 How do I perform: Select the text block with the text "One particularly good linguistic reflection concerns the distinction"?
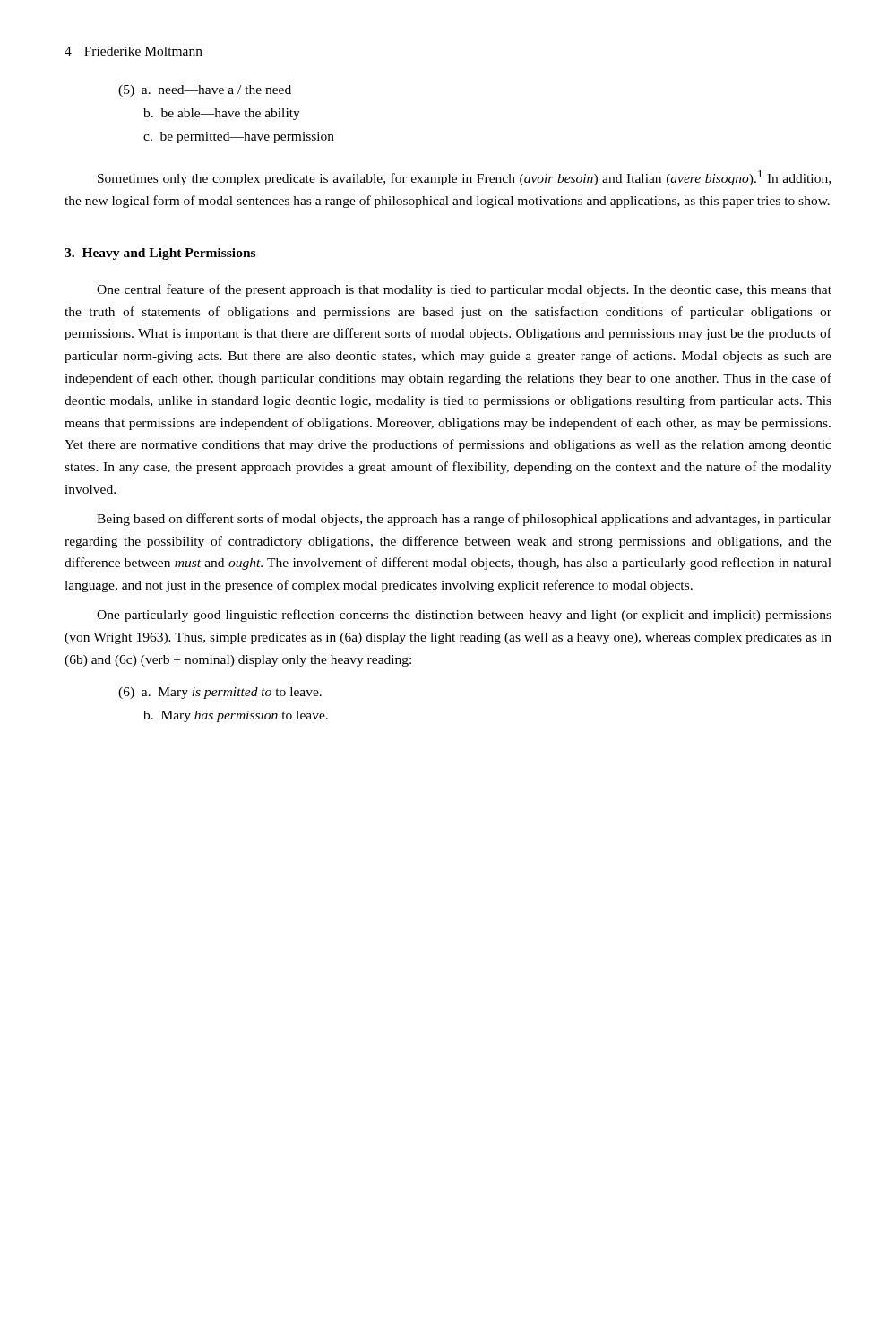point(448,636)
